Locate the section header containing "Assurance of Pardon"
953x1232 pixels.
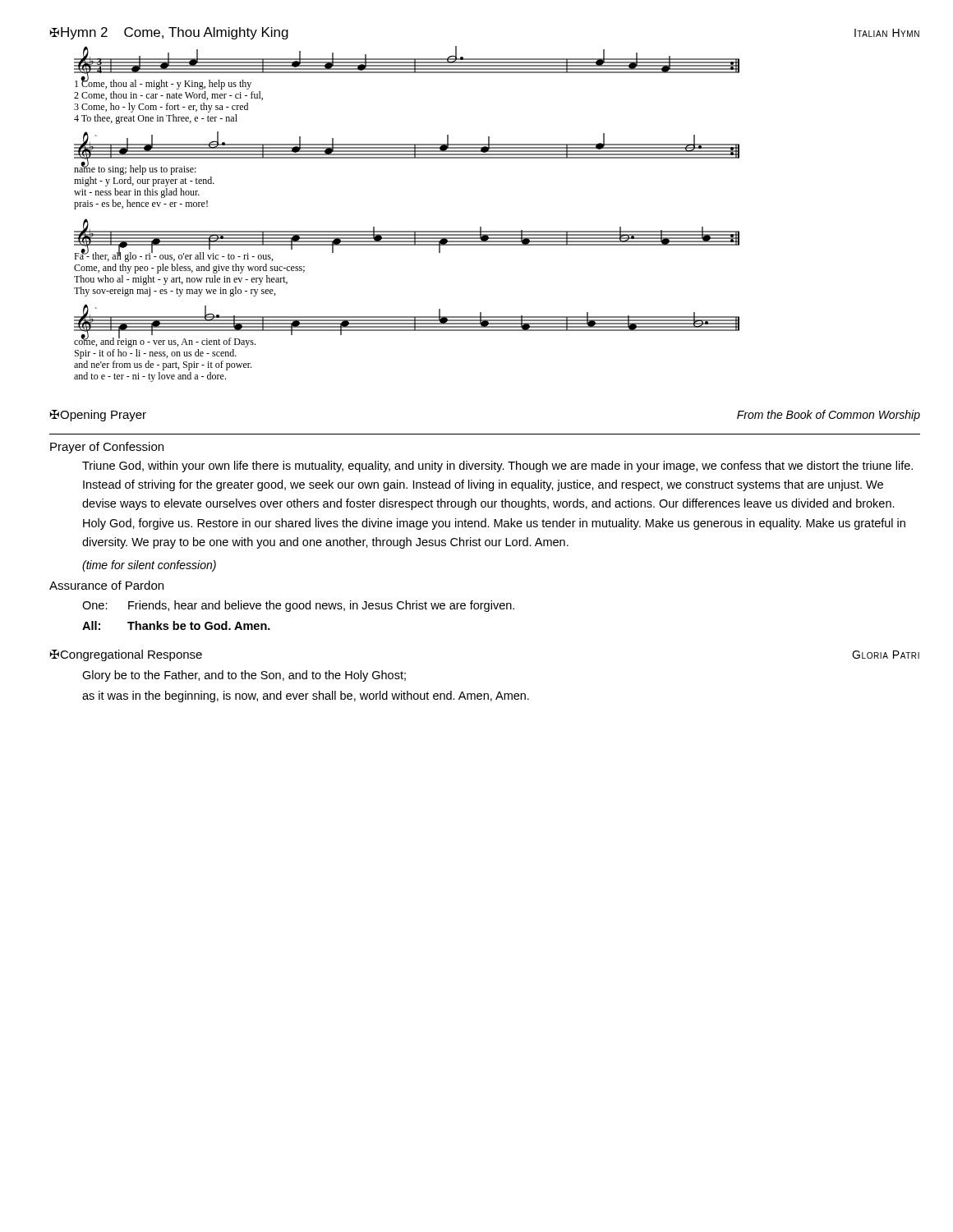click(x=107, y=585)
